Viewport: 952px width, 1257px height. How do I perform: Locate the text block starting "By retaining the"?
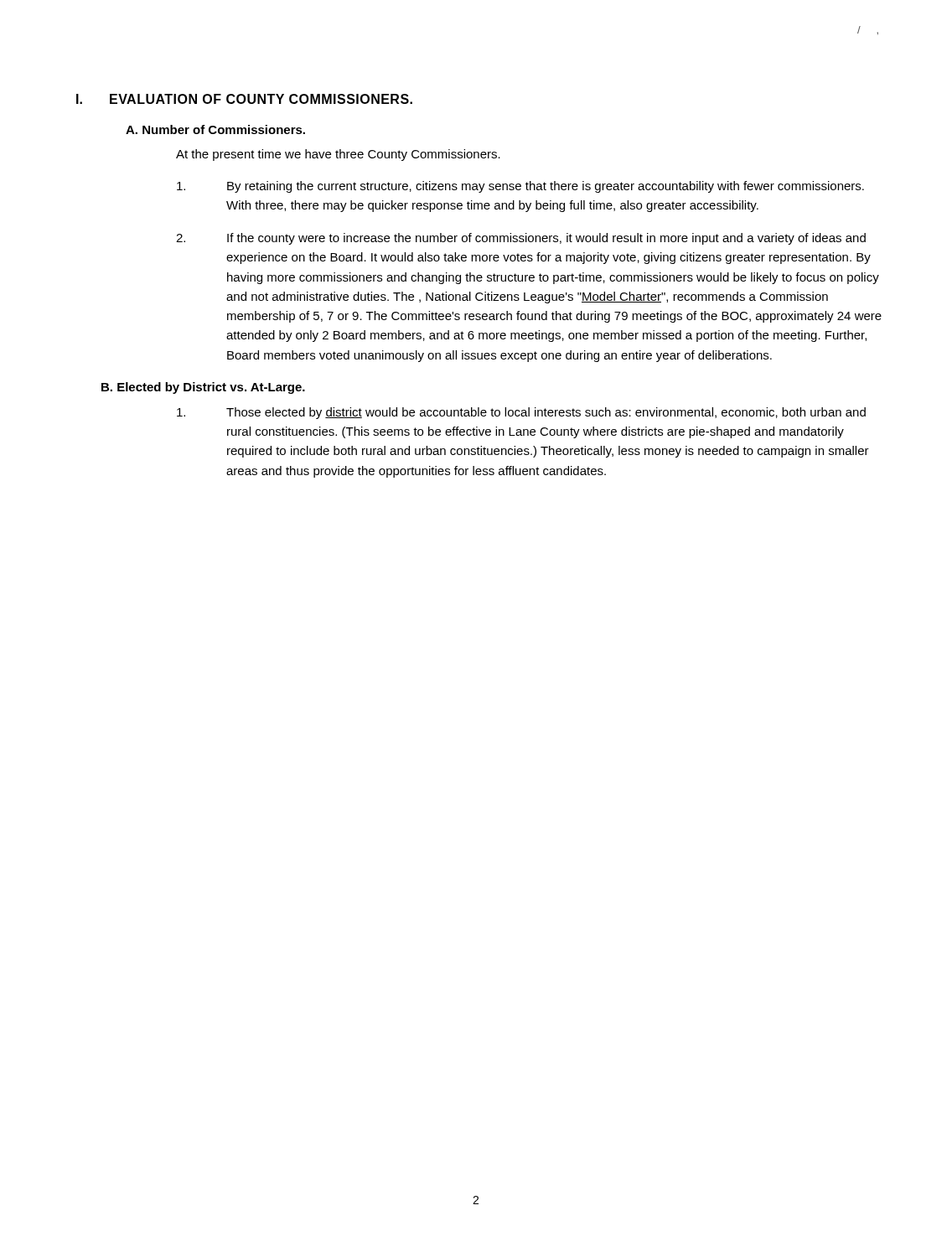(x=531, y=195)
